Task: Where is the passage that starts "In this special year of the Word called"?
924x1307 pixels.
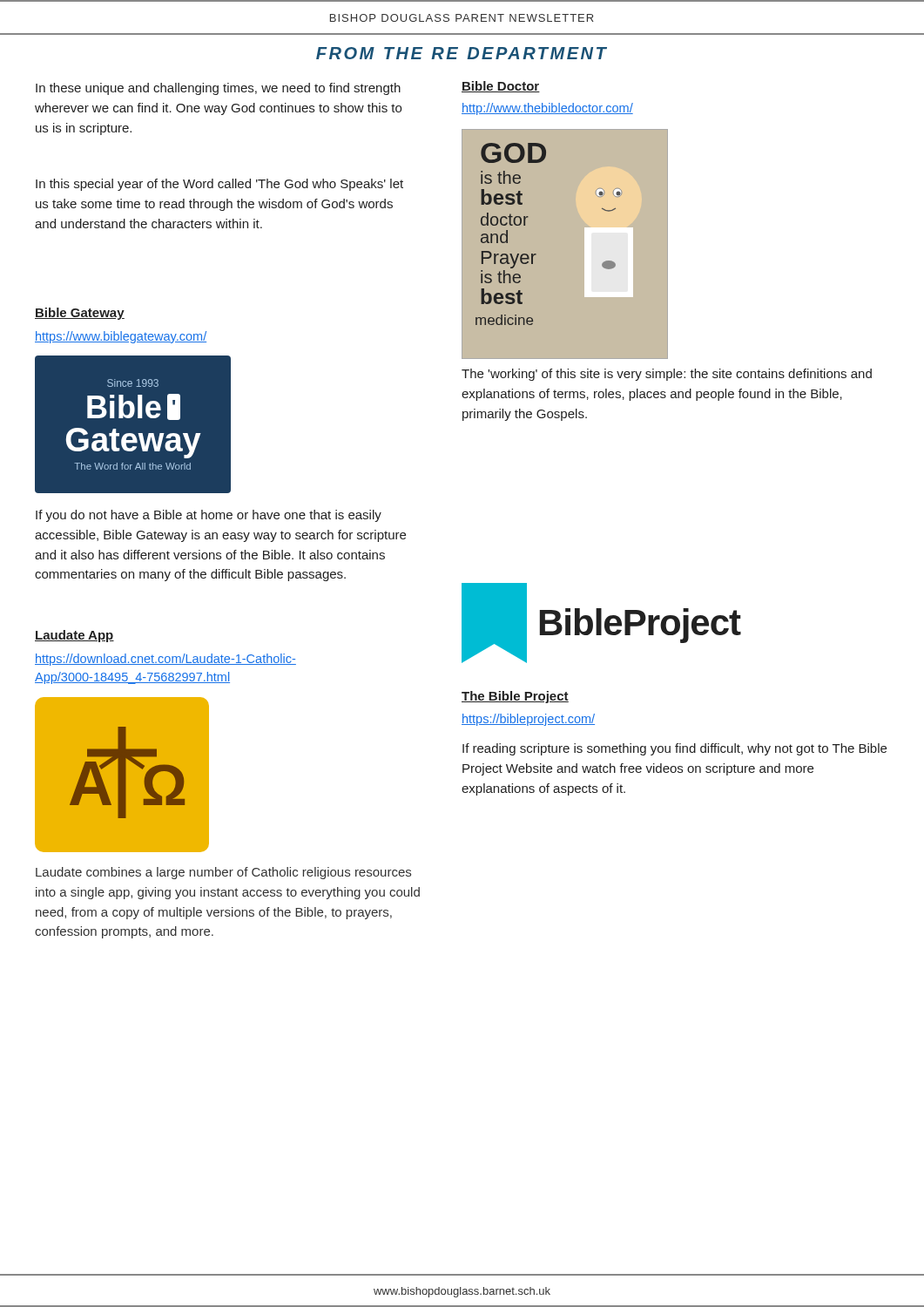Action: pyautogui.click(x=219, y=203)
